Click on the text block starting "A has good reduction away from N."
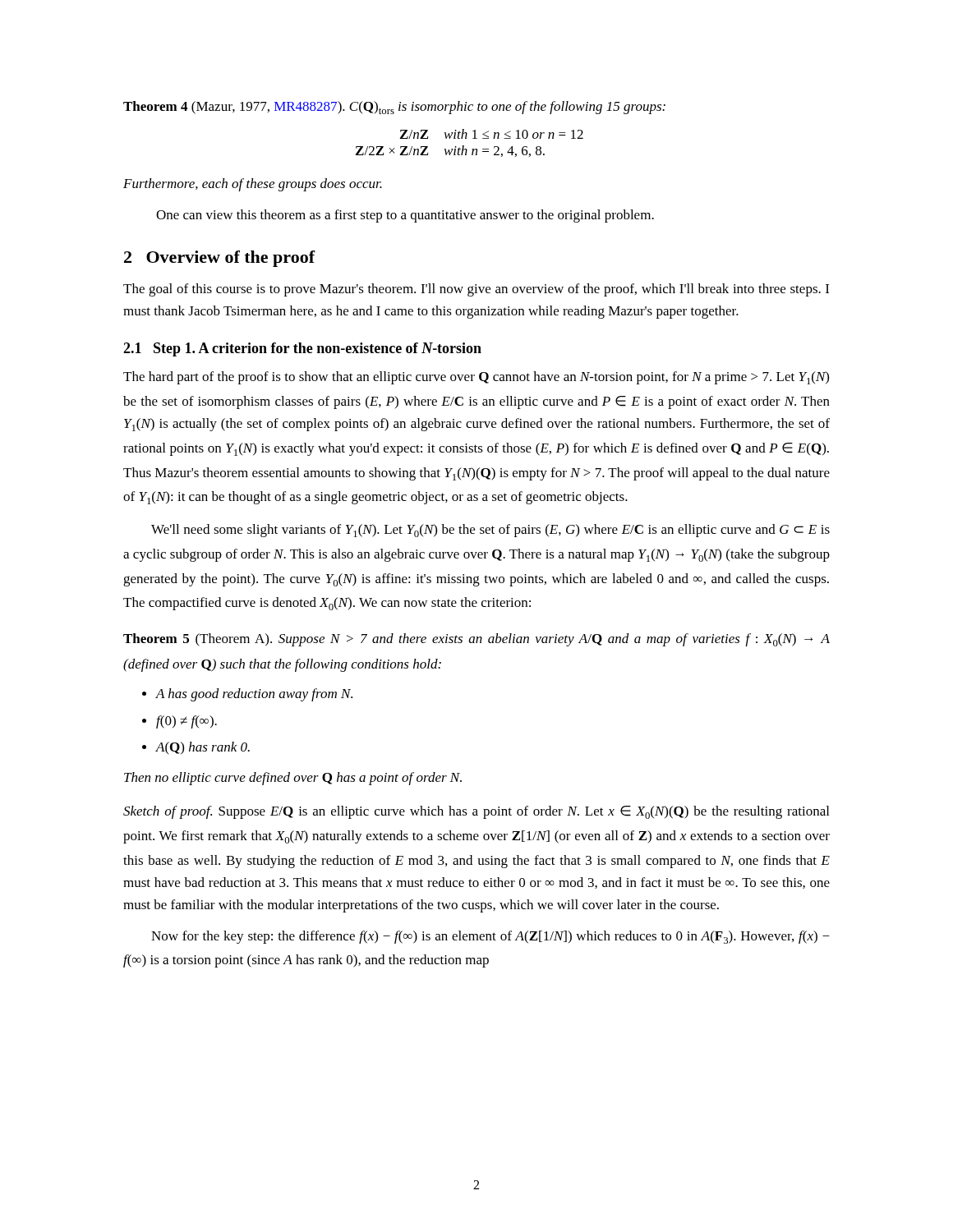Screen dimensions: 1232x953 tap(247, 695)
